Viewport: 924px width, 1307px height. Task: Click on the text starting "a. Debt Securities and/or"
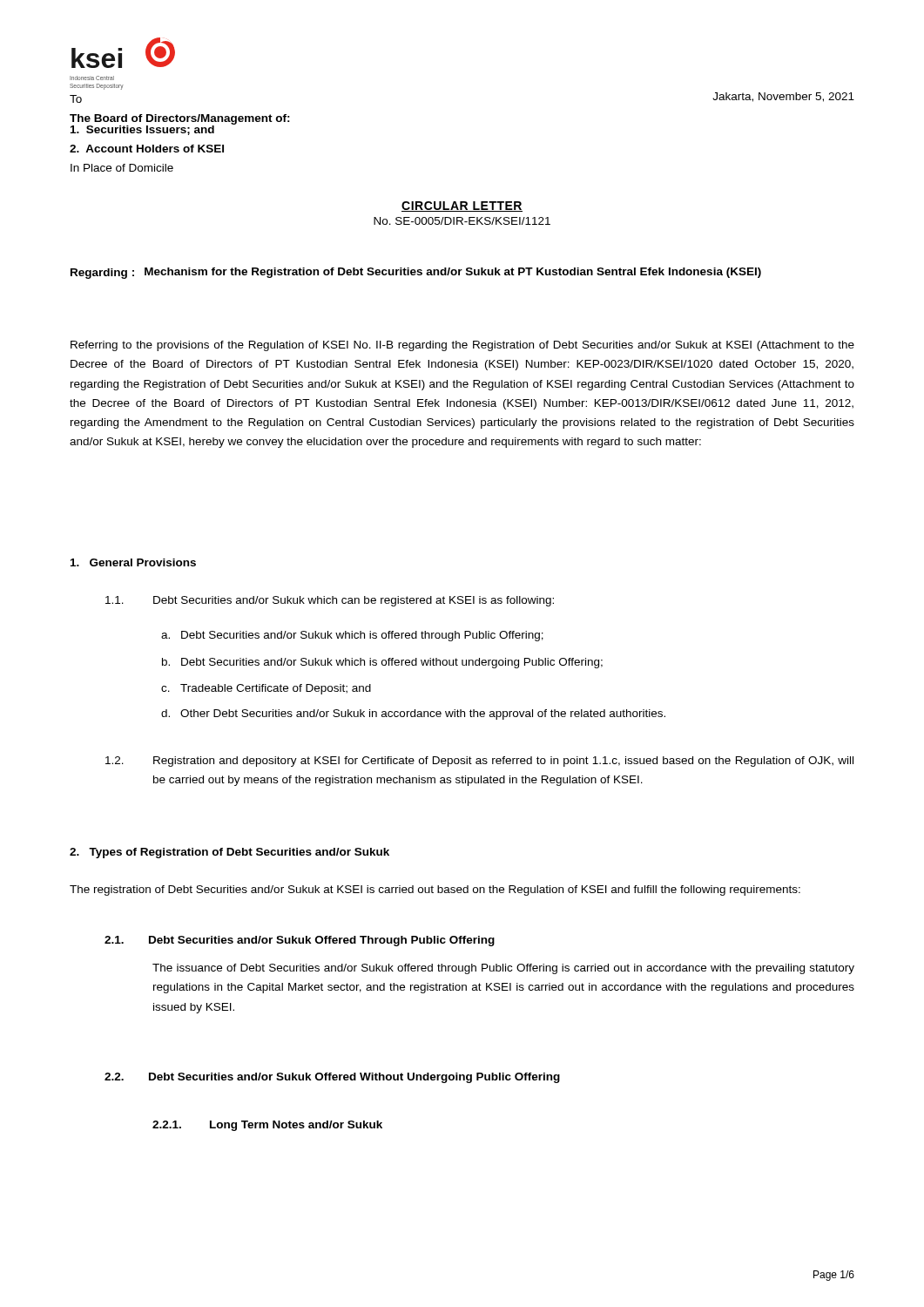click(x=508, y=635)
